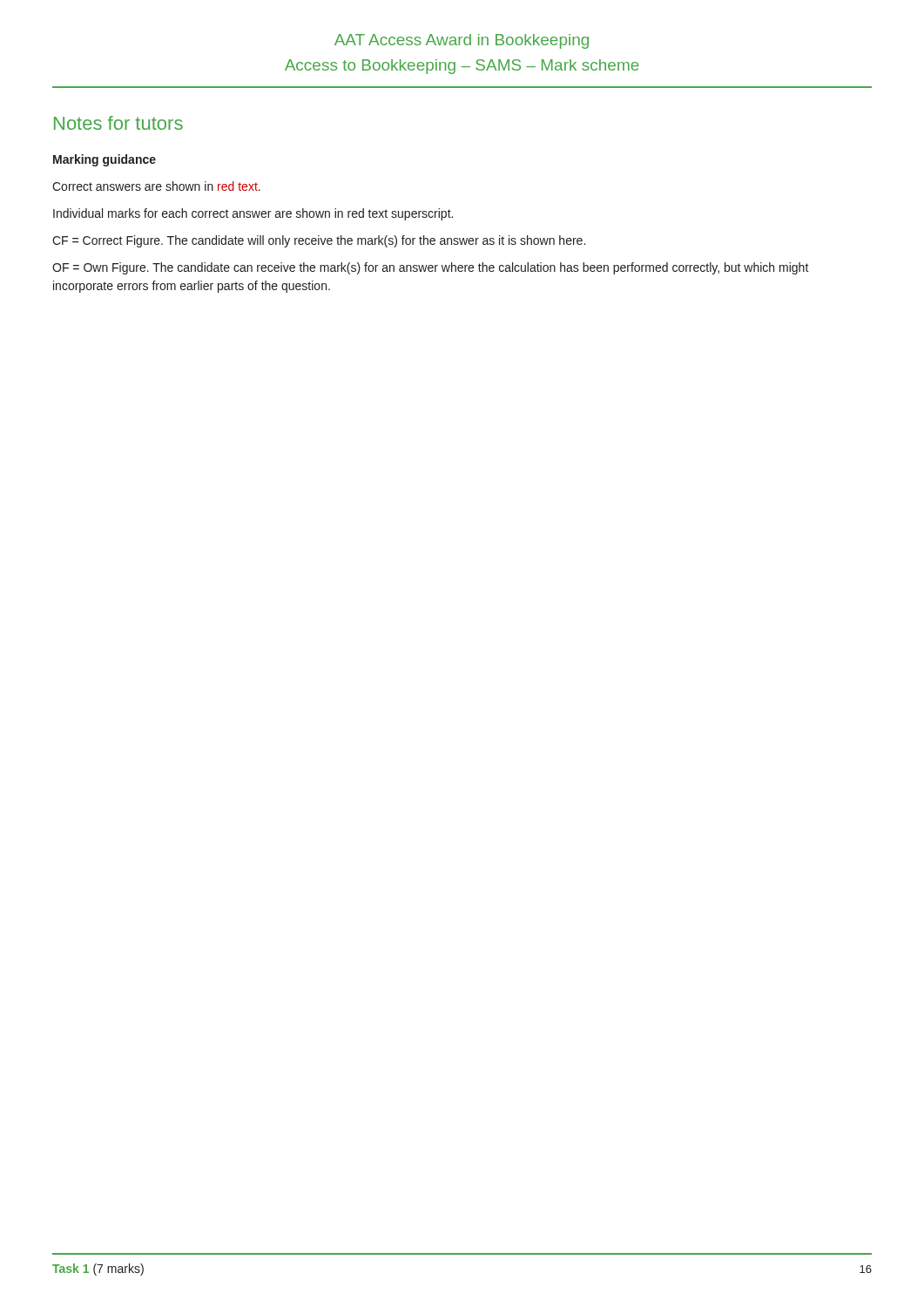Locate the passage starting "Individual marks for each"

point(253,213)
